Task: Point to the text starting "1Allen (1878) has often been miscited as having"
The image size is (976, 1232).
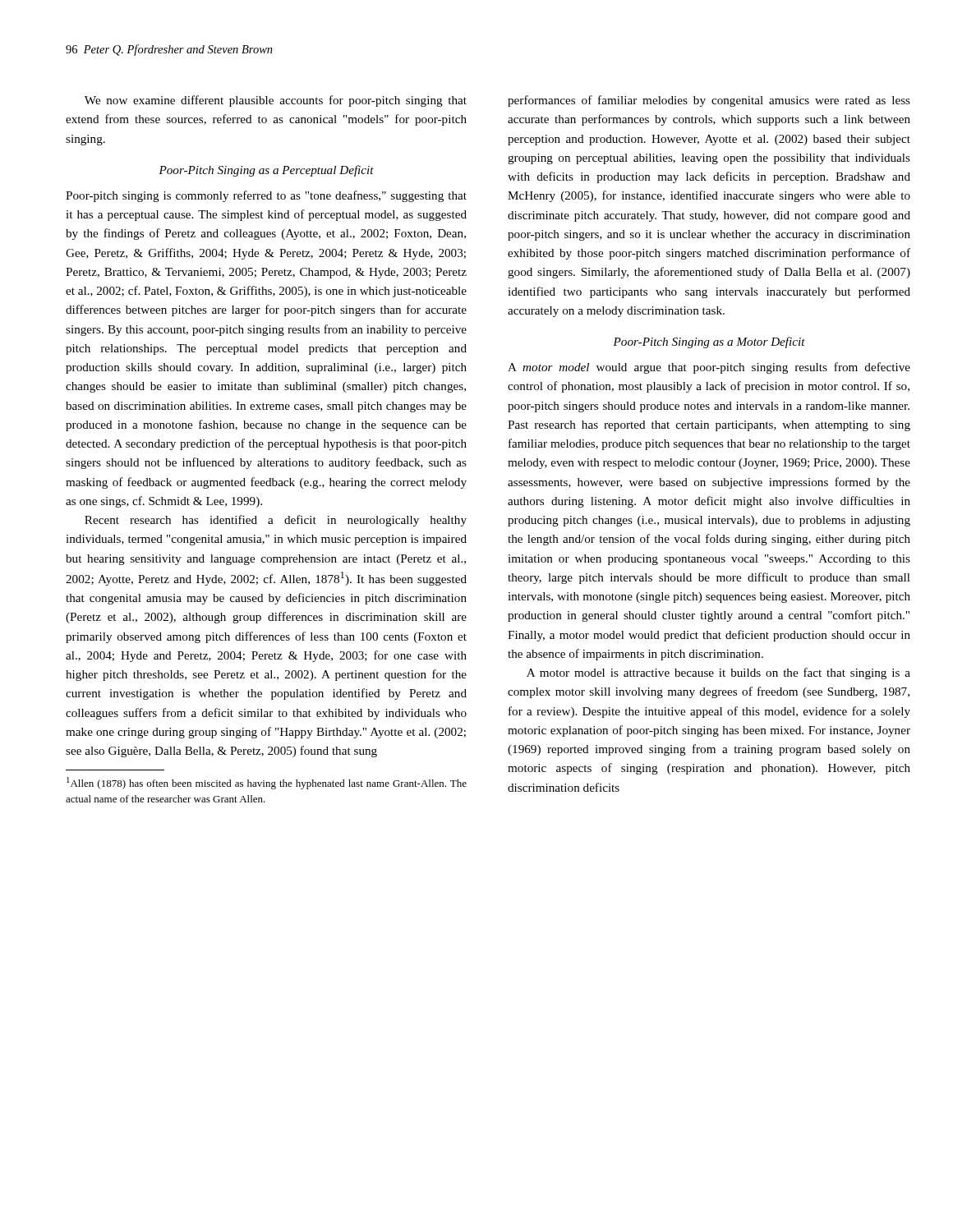Action: pos(266,790)
